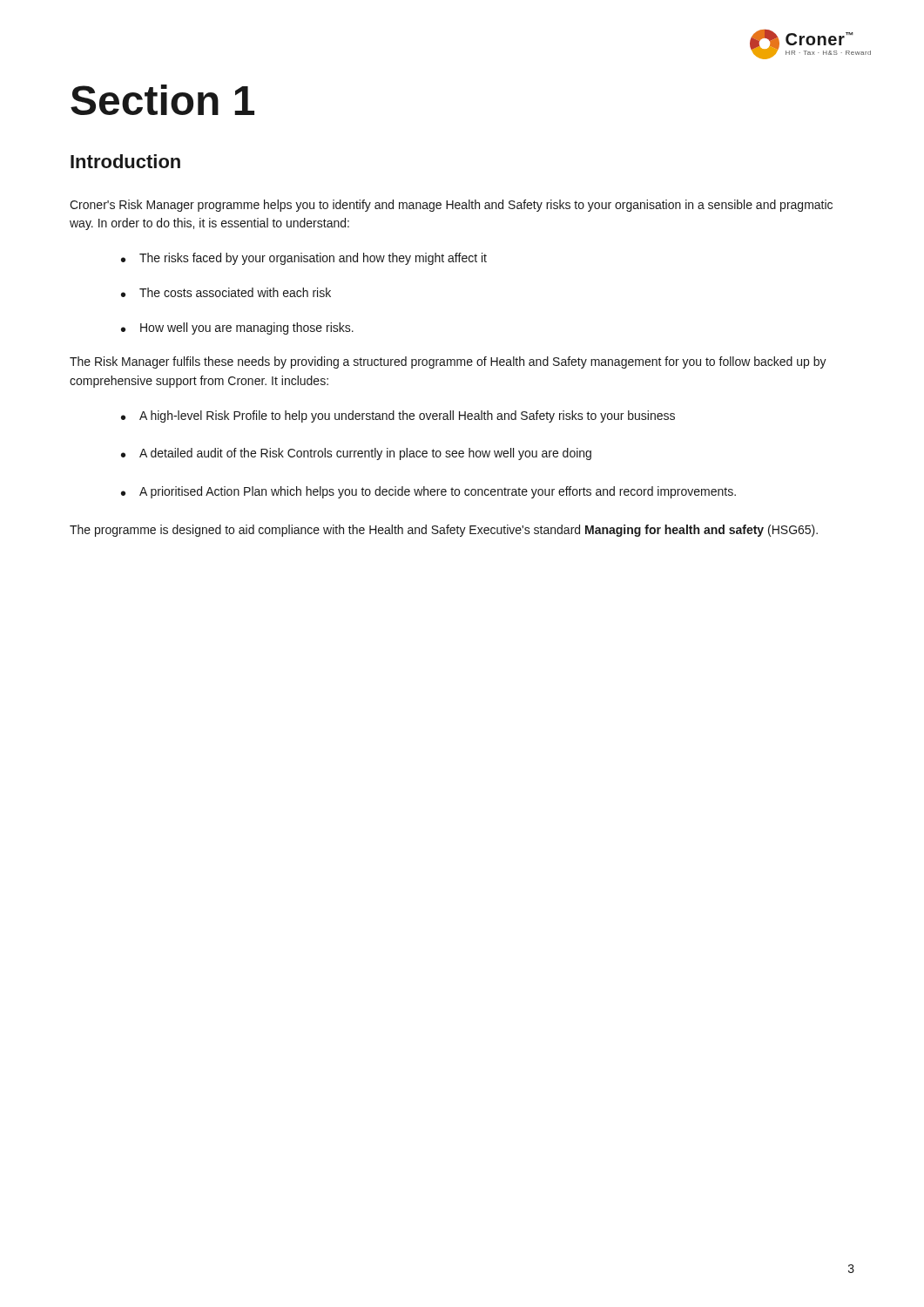Viewport: 924px width, 1307px height.
Task: Locate the logo
Action: click(x=810, y=44)
